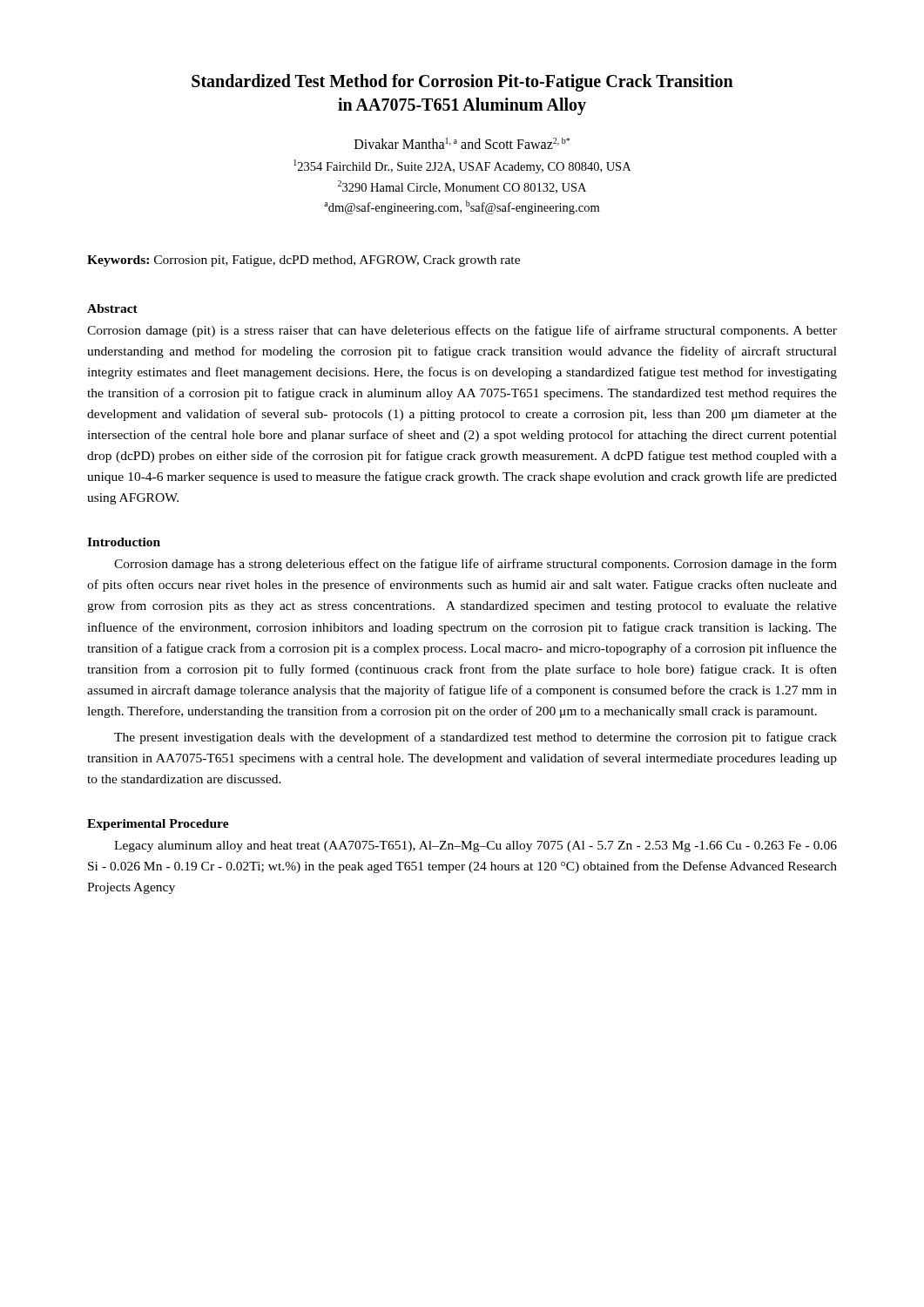Image resolution: width=924 pixels, height=1307 pixels.
Task: Find the block on this page that starts "Corrosion damage (pit) is a stress raiser"
Action: [x=462, y=414]
